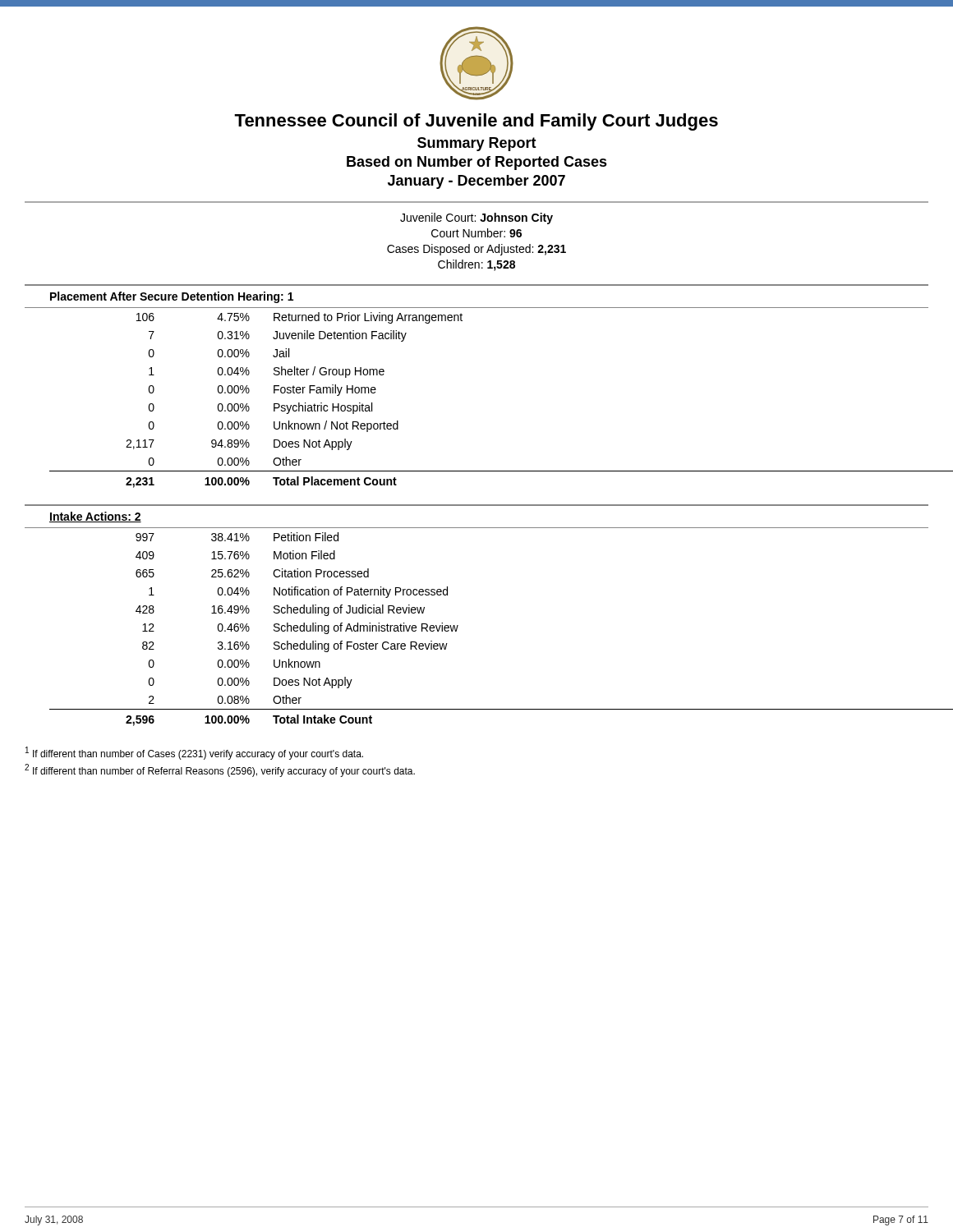Point to the text block starting "Tennessee Council of Juvenile and"
This screenshot has width=953, height=1232.
tap(476, 120)
